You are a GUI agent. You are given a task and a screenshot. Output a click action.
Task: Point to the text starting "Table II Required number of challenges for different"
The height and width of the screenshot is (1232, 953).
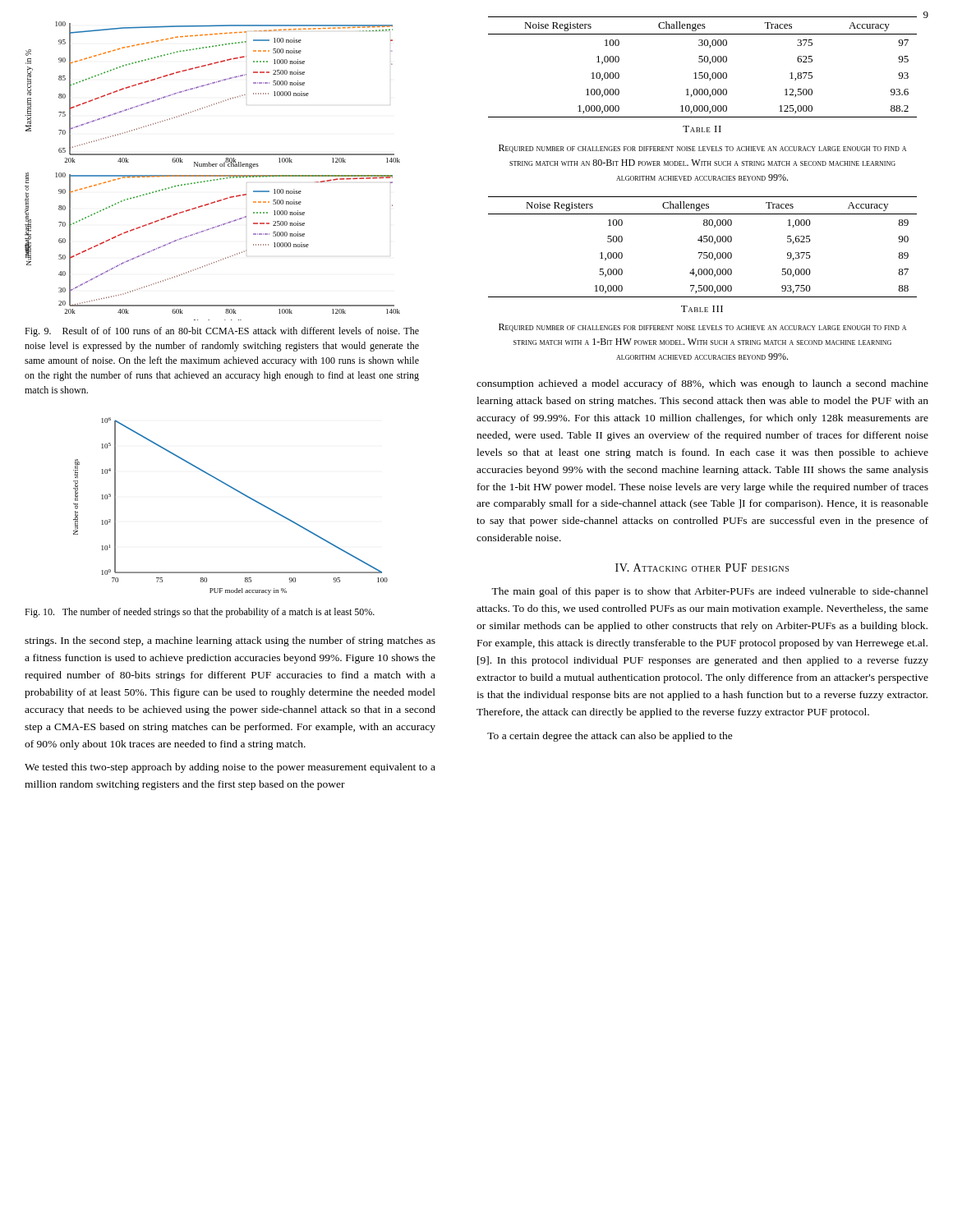[x=702, y=152]
